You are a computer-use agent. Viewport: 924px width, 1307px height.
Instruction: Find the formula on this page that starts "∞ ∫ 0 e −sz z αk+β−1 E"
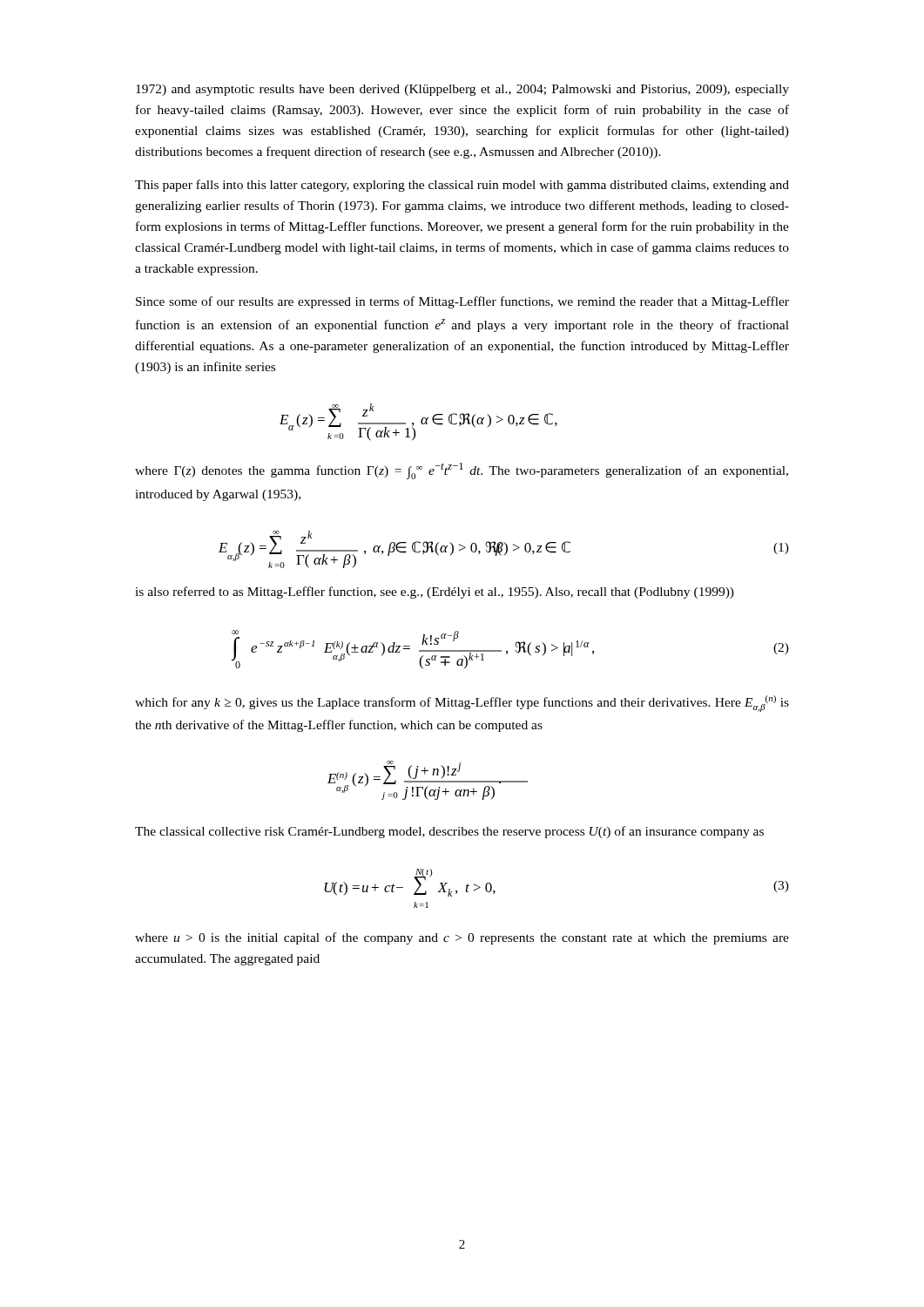pos(510,647)
